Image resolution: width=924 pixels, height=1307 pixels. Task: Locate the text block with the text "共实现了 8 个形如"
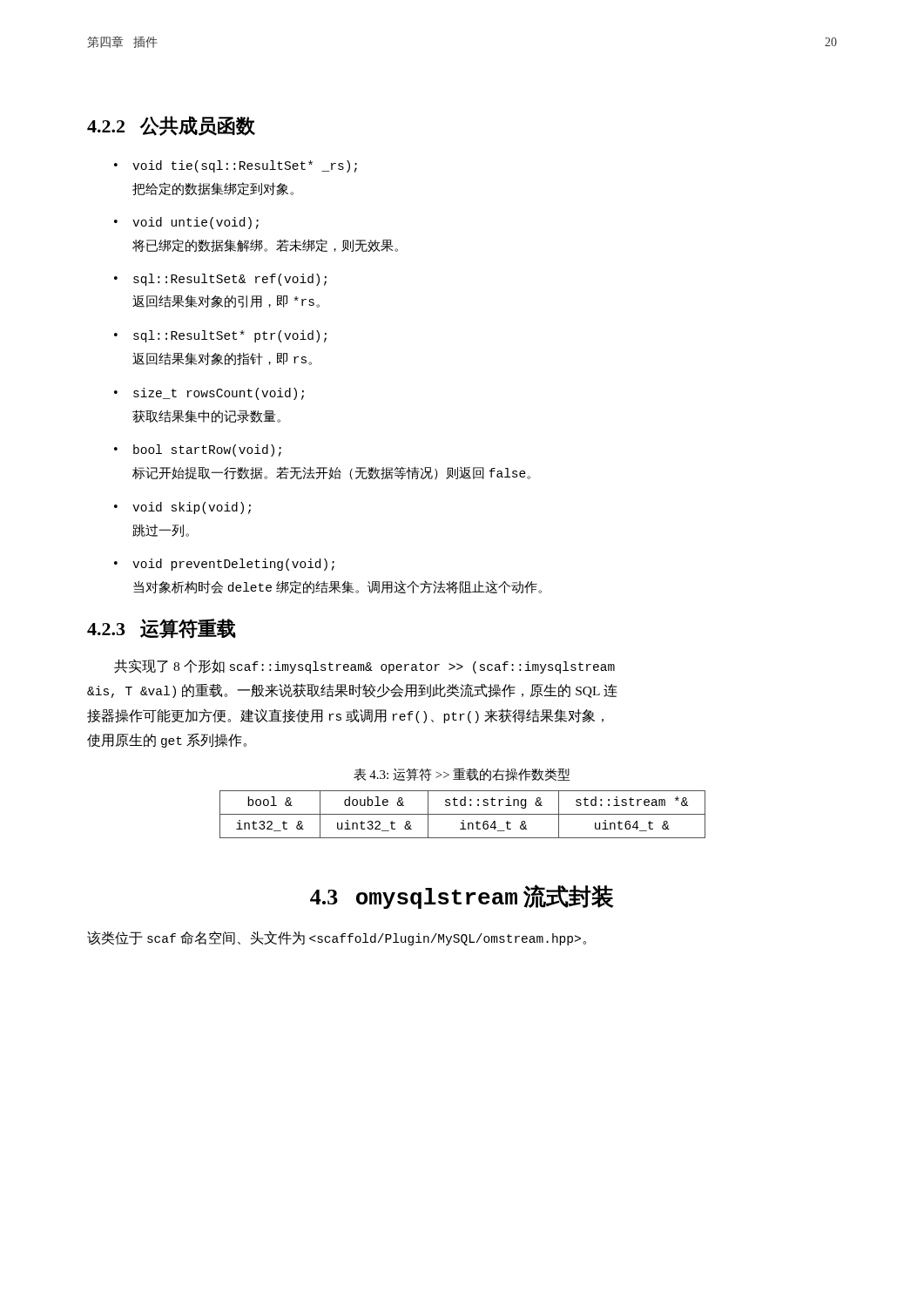tap(352, 703)
